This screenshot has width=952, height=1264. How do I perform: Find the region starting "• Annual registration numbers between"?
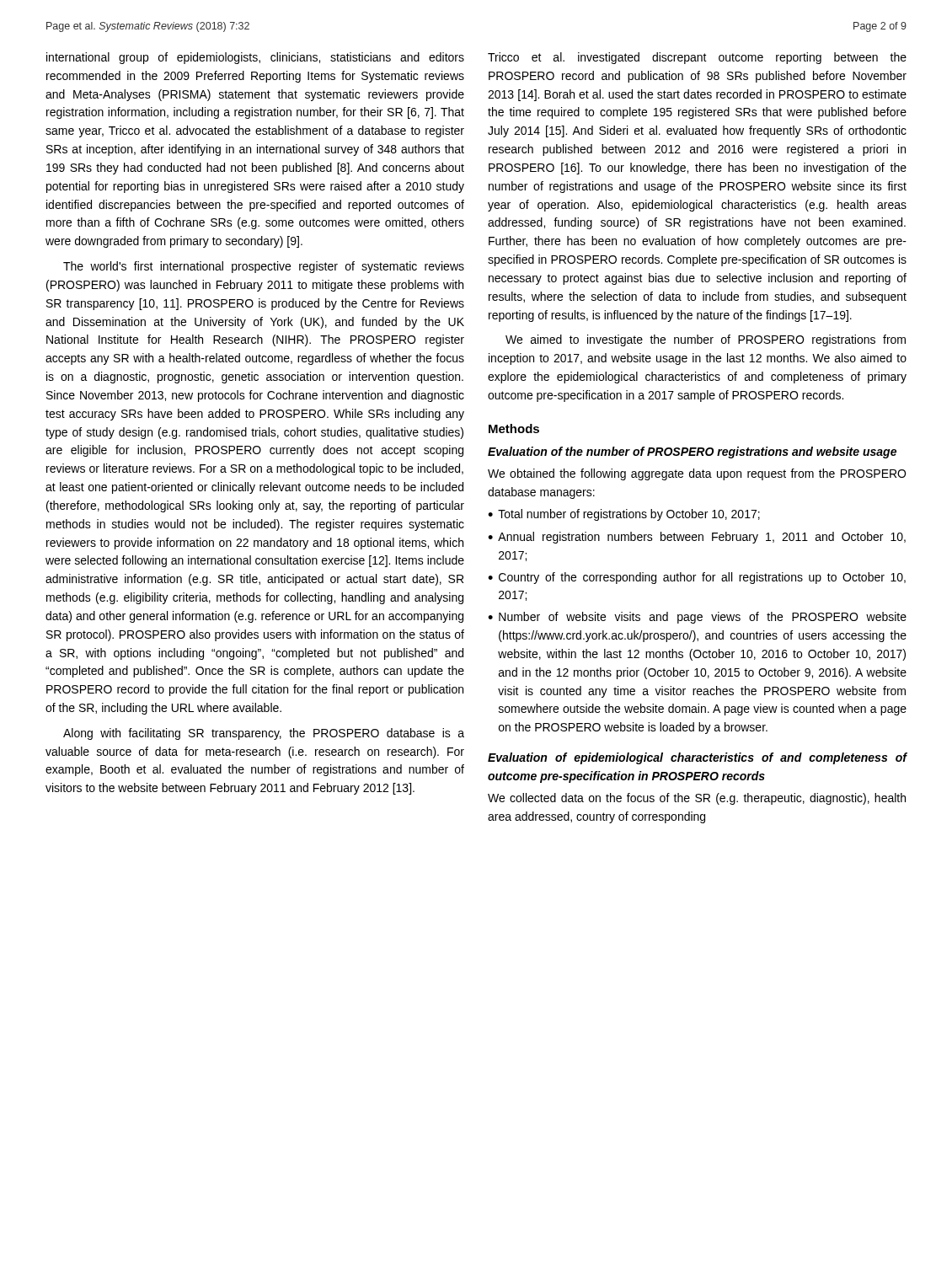point(697,547)
